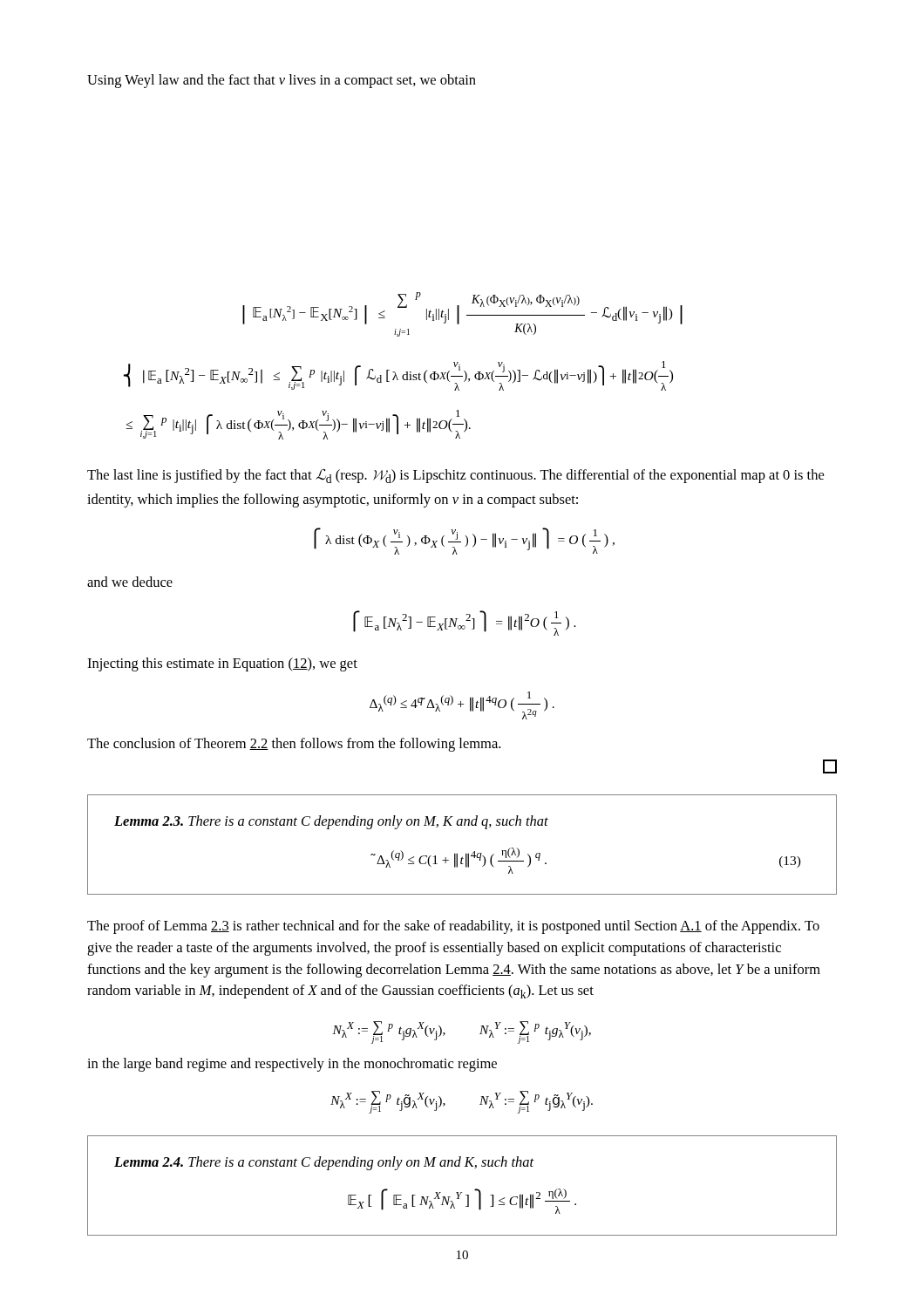Screen dimensions: 1308x924
Task: Click the formula that begins "⎧ λ dist (ΦX"
Action: coord(462,541)
